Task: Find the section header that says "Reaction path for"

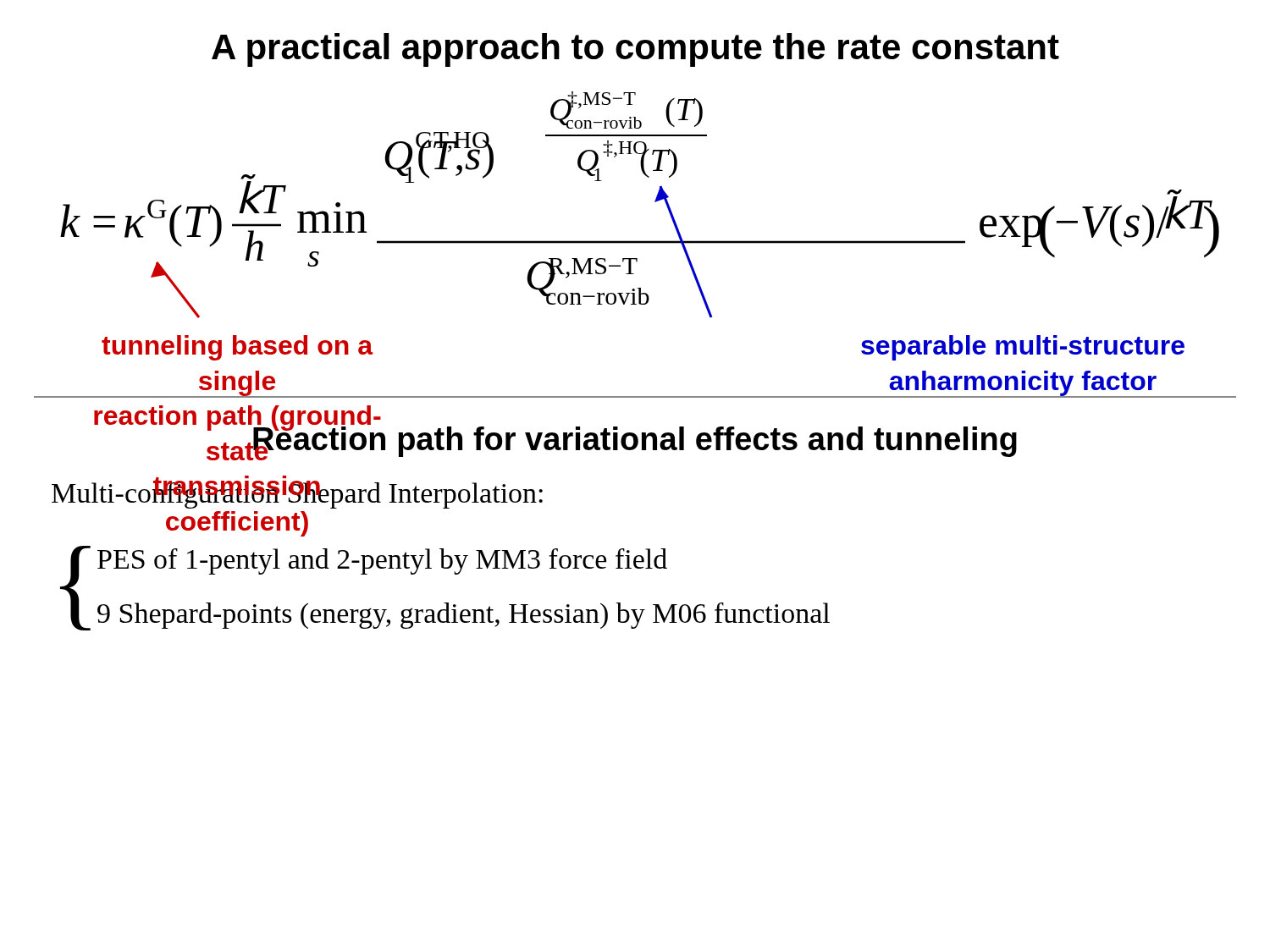Action: click(635, 440)
